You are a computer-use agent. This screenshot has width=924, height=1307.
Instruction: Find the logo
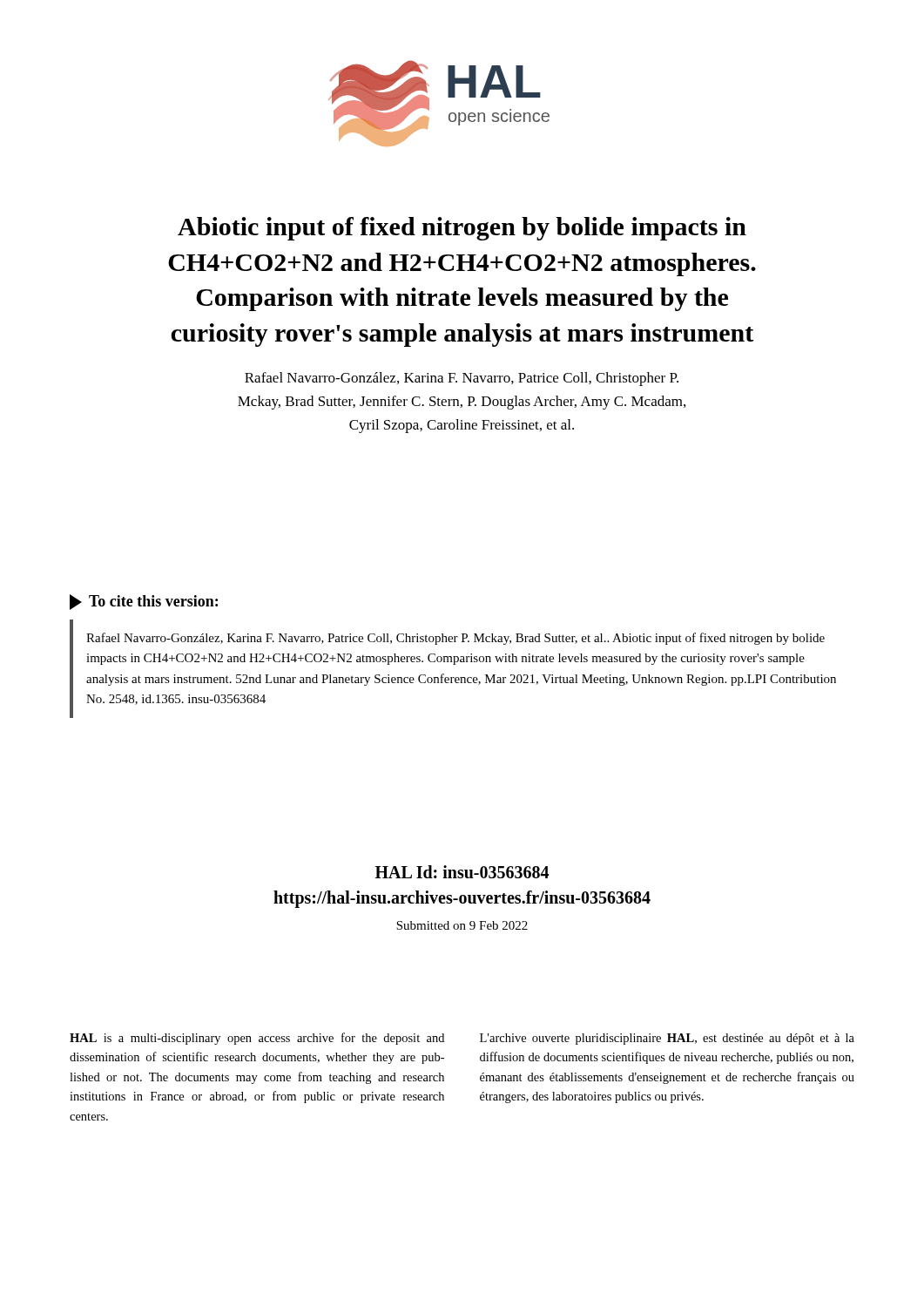(x=462, y=102)
